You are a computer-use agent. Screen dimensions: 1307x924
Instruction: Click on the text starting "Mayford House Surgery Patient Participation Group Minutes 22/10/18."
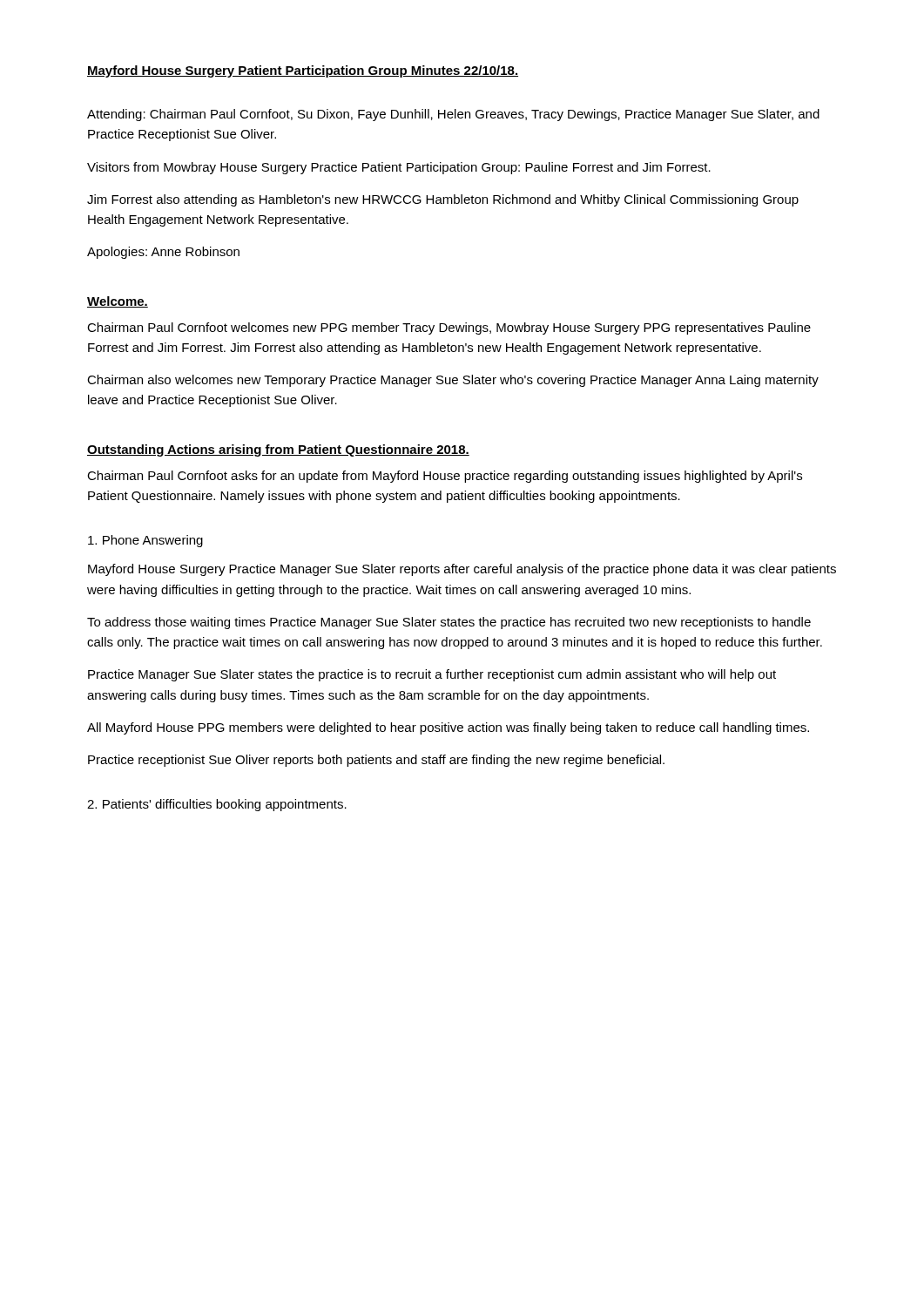tap(303, 70)
